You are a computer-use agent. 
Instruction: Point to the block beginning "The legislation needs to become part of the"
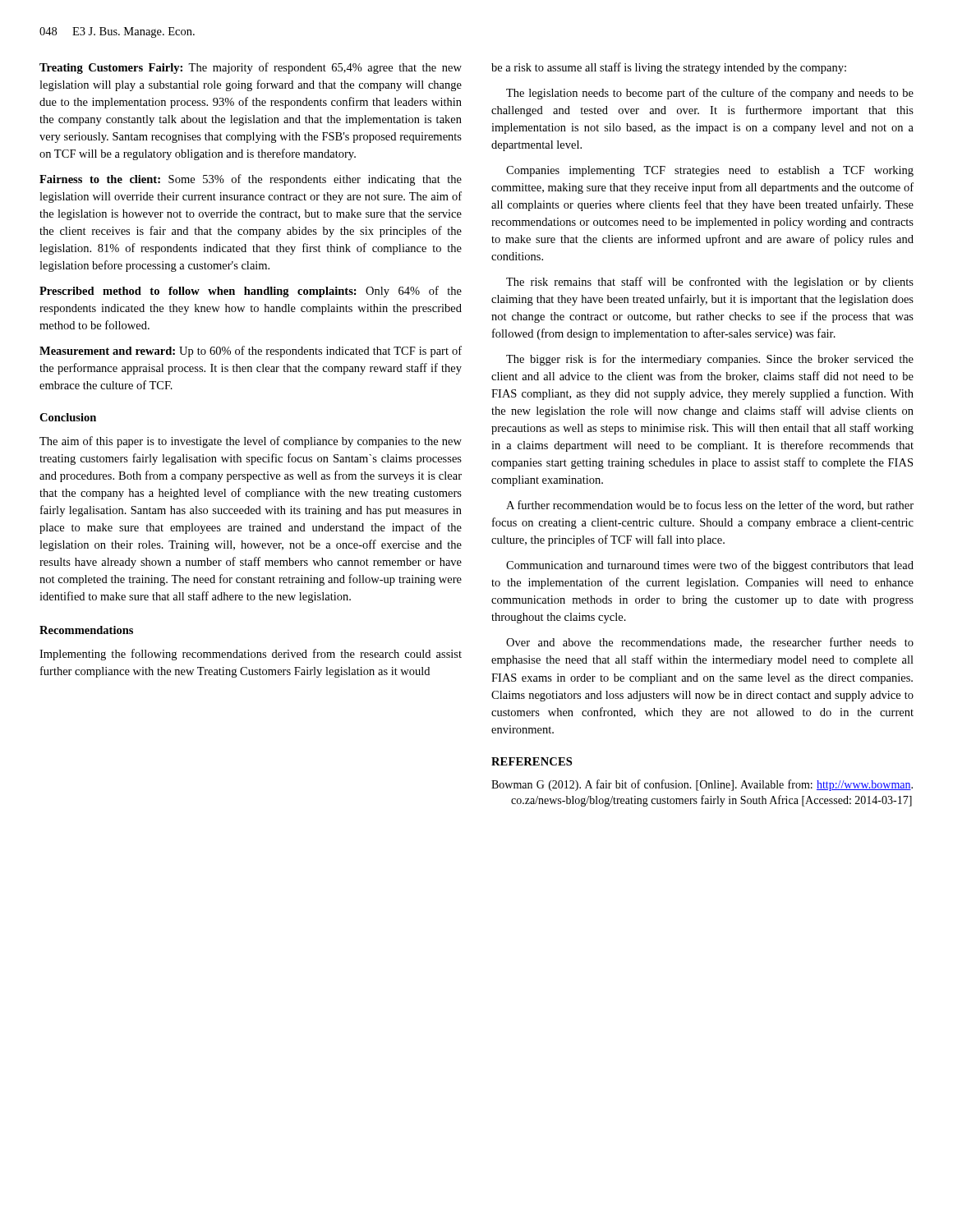tap(702, 119)
